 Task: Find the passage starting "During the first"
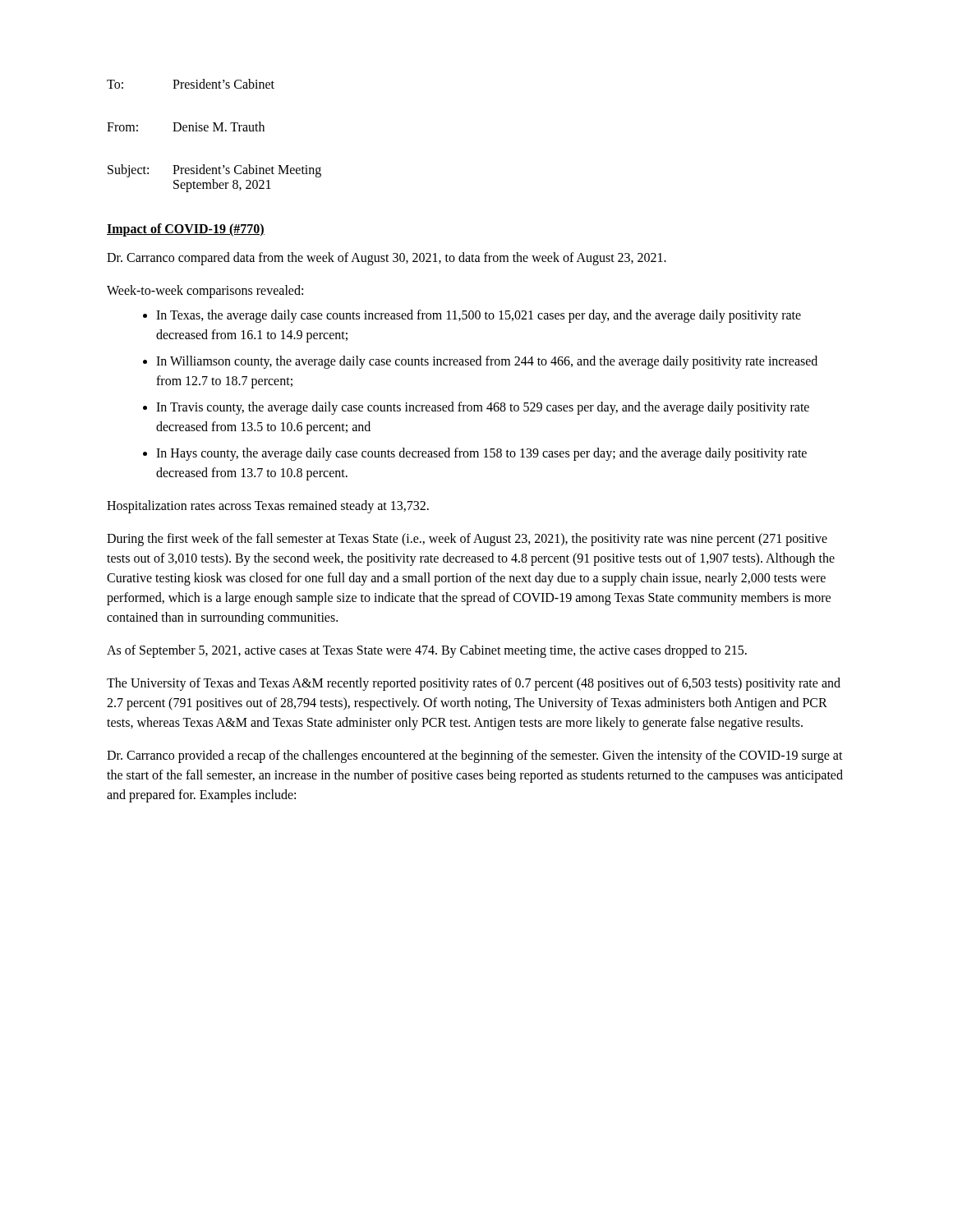click(471, 578)
